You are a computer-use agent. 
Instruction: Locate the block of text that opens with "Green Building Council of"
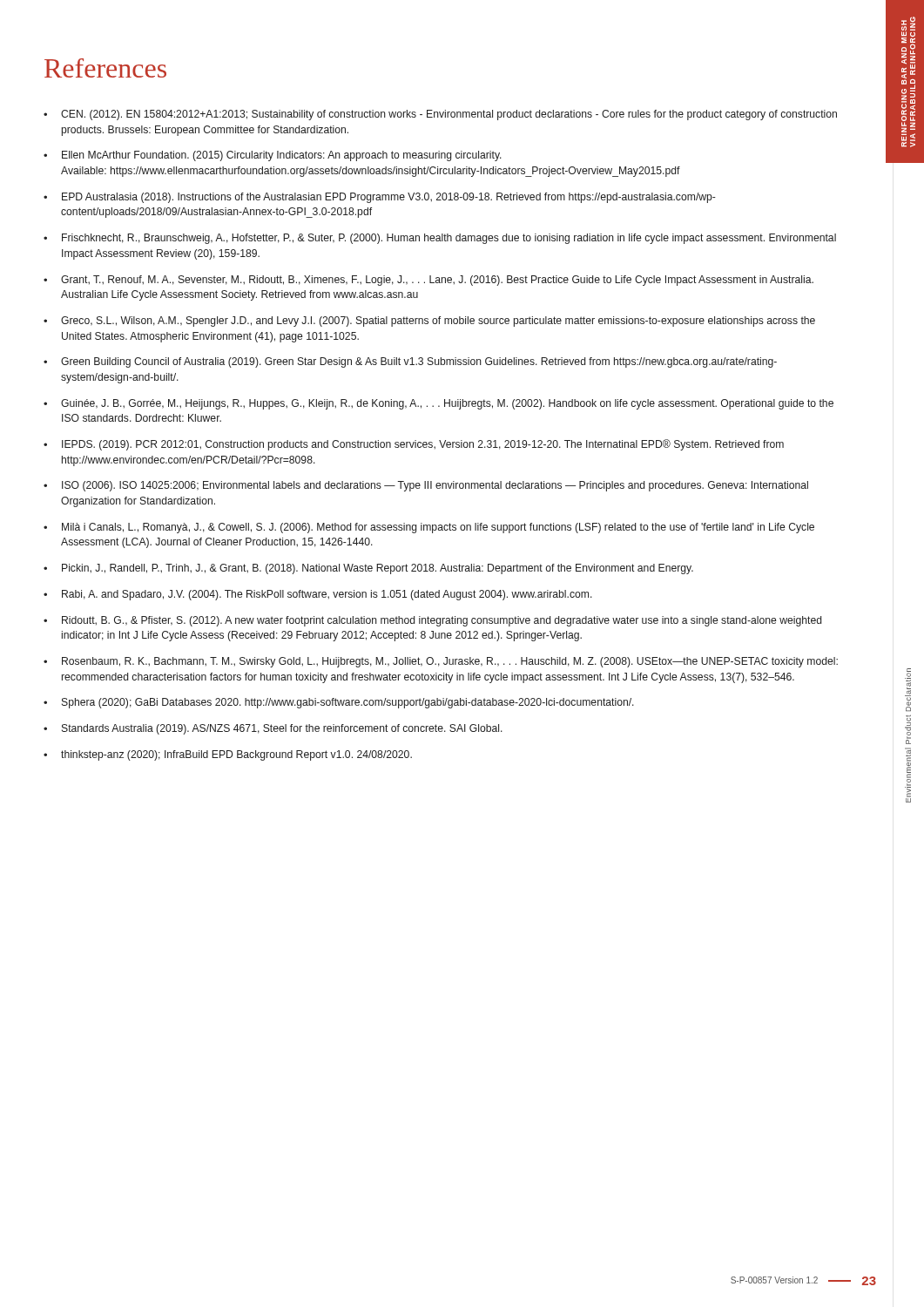419,370
